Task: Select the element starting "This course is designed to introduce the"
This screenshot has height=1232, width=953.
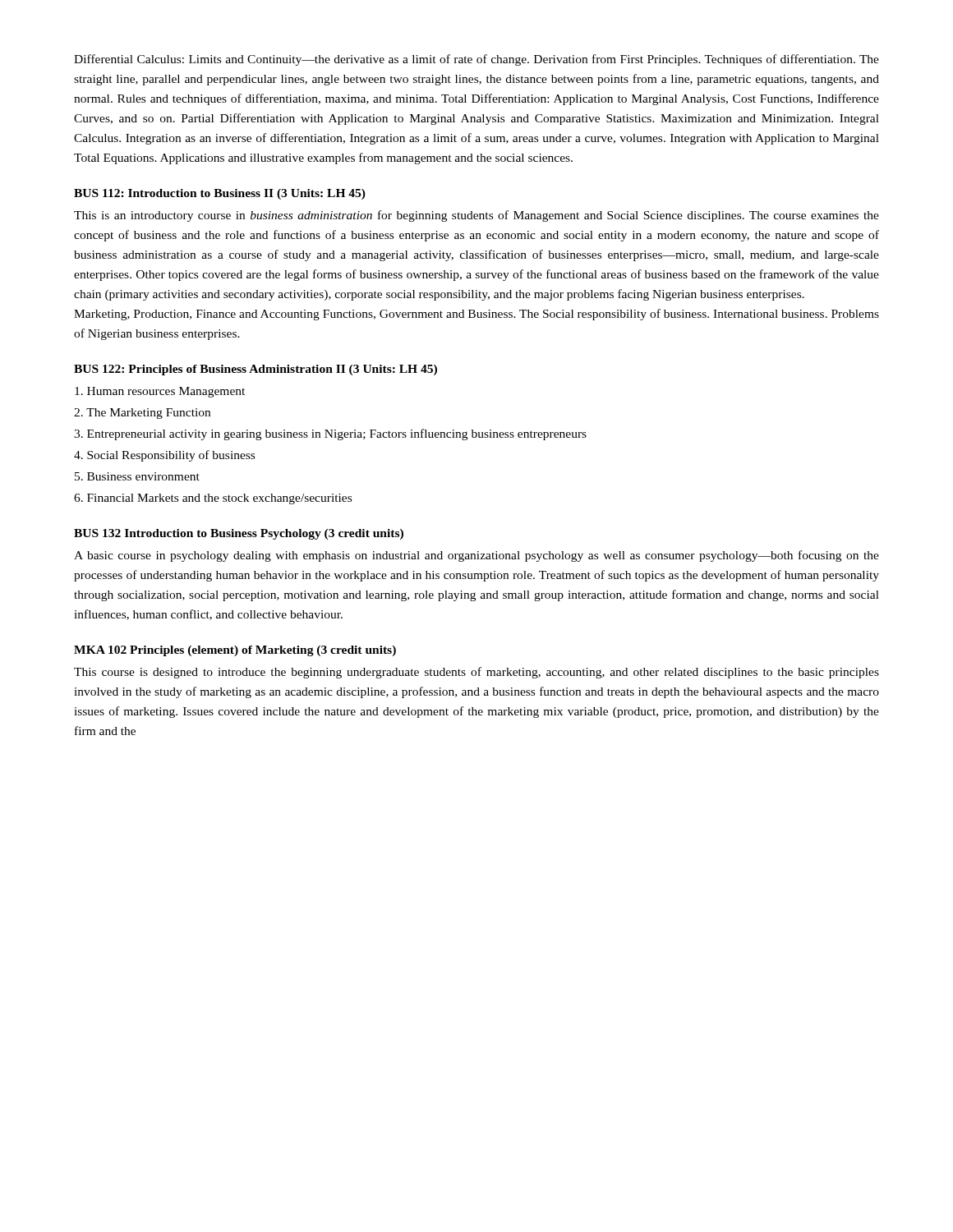Action: pos(476,701)
